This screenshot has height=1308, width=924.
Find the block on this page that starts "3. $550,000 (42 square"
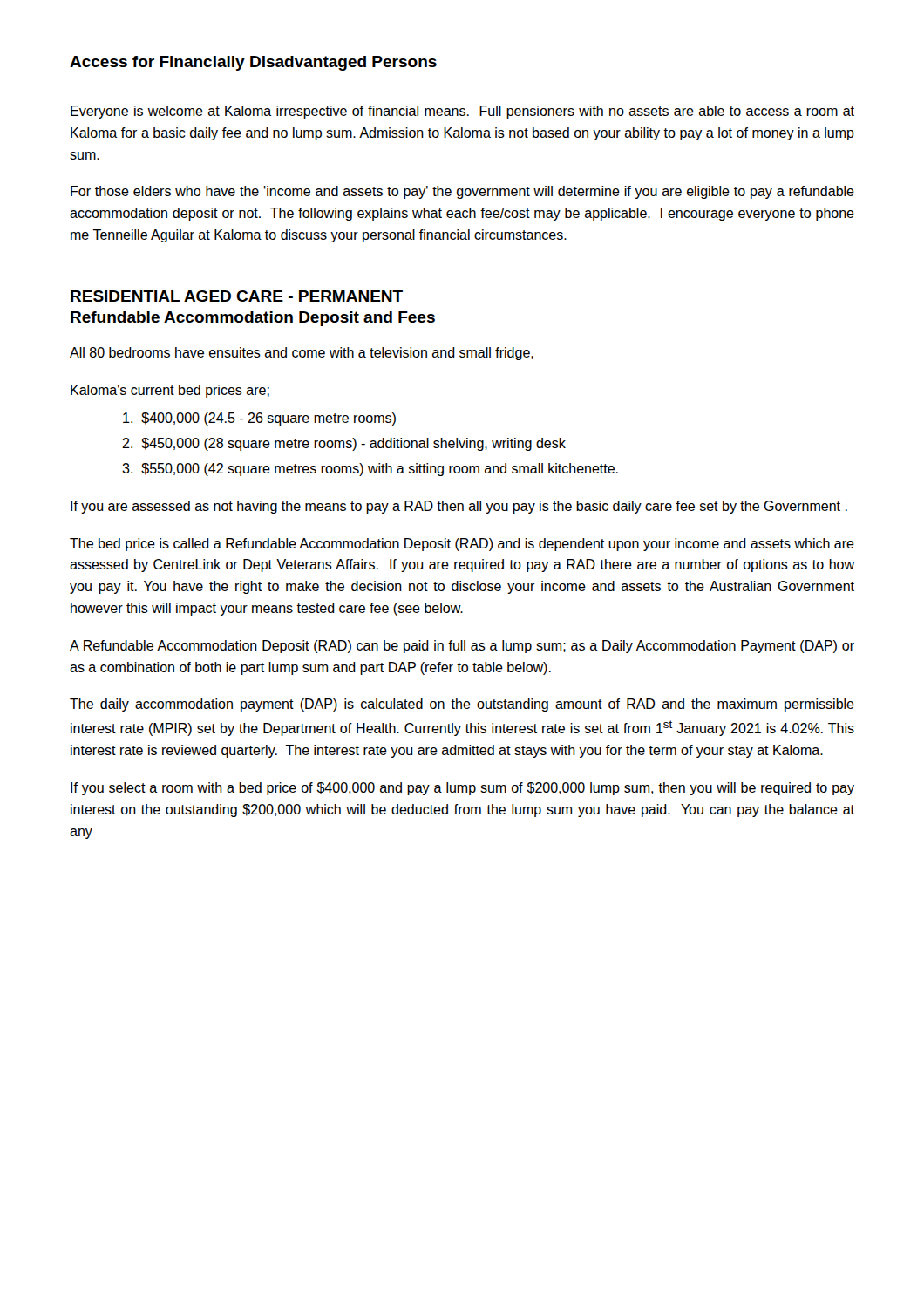tap(371, 469)
